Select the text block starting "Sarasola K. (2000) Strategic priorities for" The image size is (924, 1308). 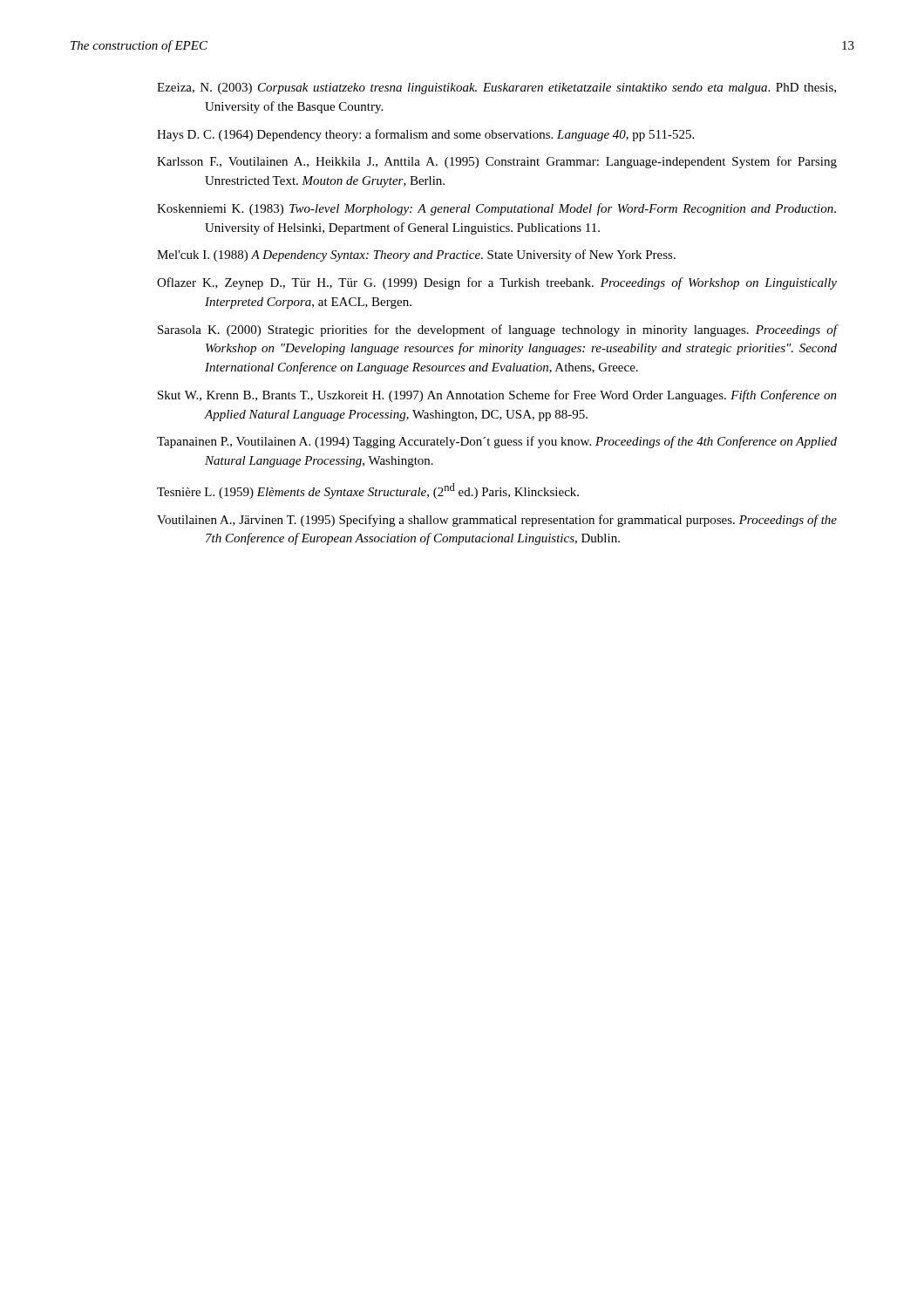click(497, 348)
